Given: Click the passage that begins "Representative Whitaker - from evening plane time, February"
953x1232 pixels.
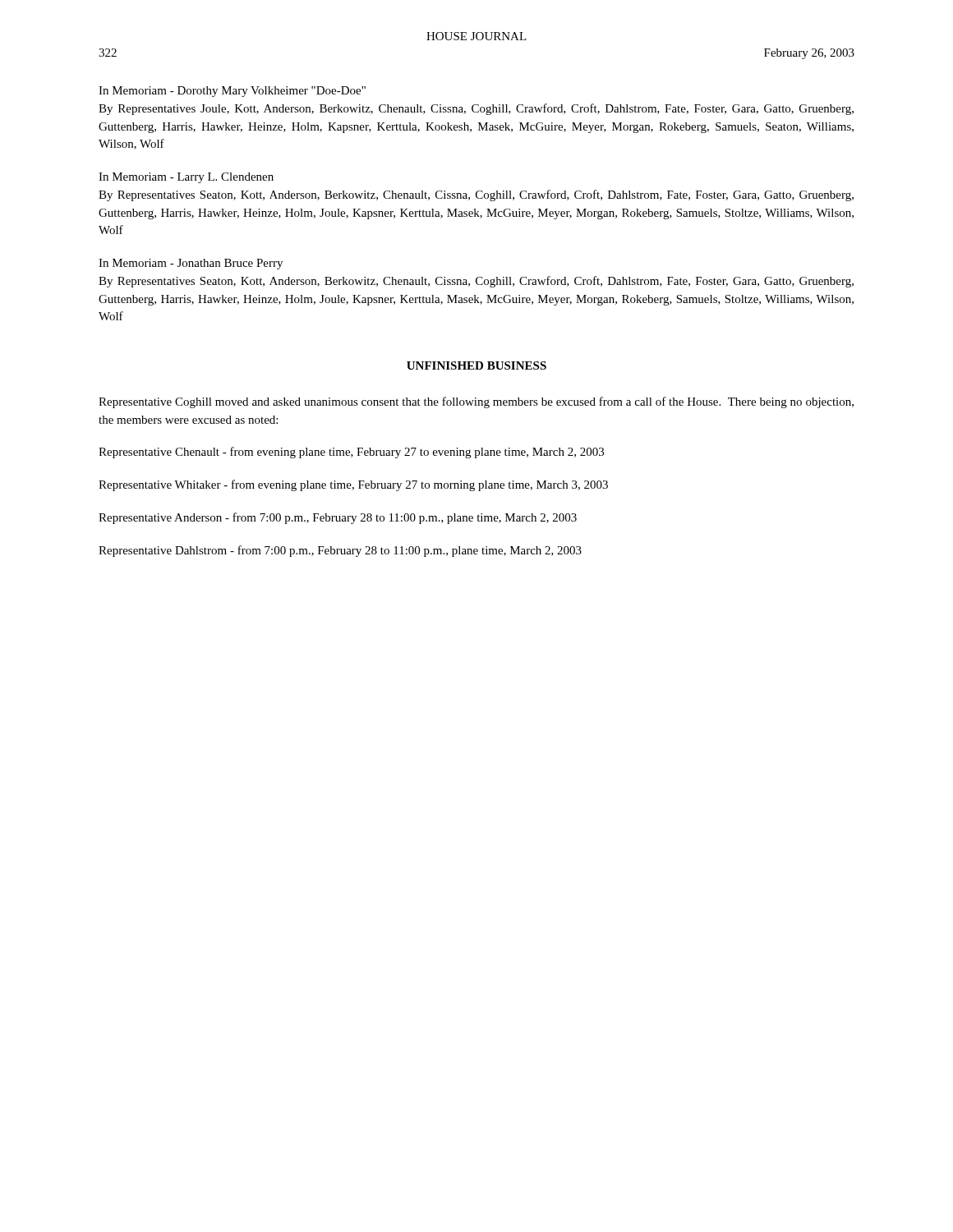Looking at the screenshot, I should click(476, 485).
